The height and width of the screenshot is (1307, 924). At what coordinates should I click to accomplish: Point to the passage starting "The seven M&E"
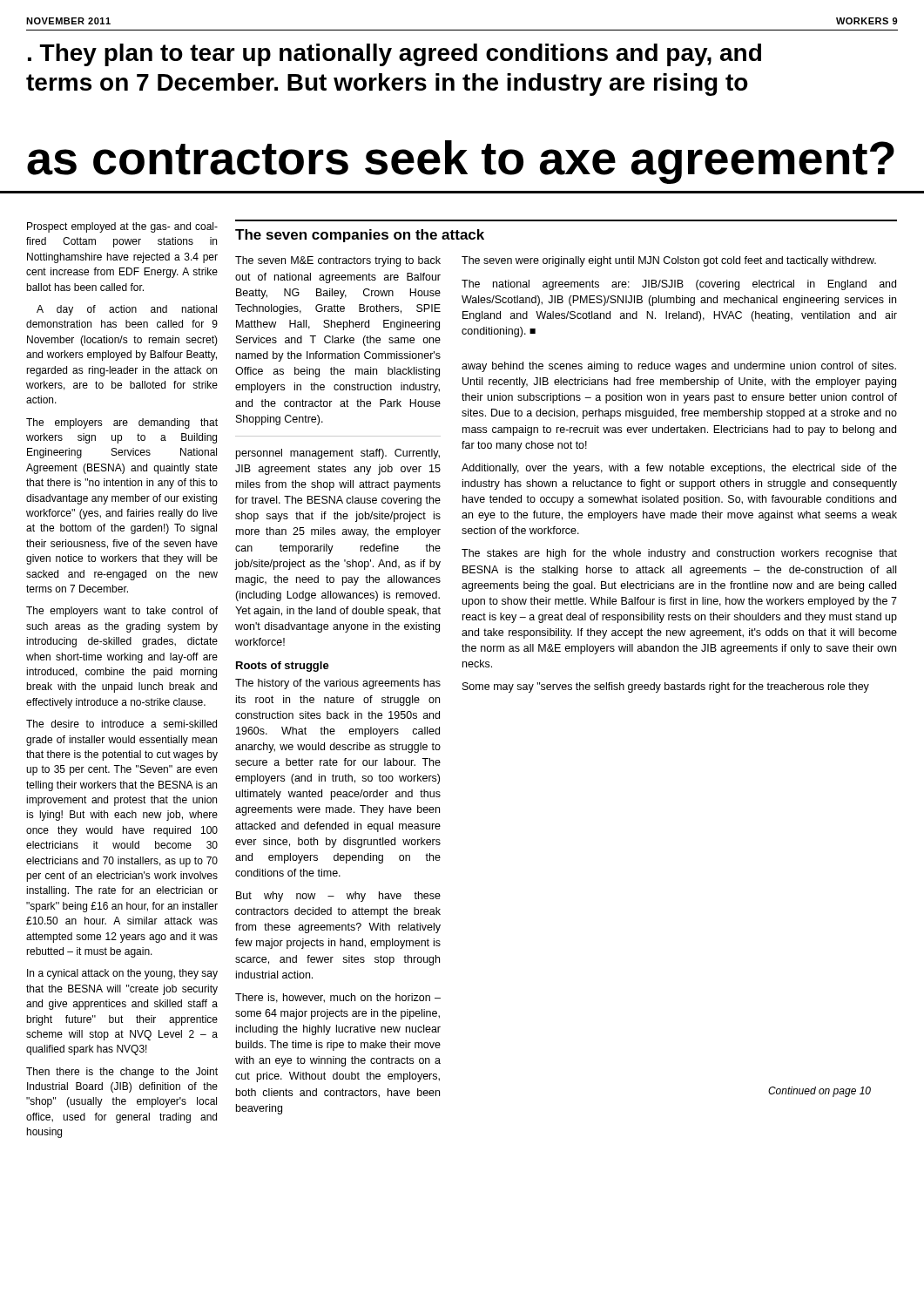338,340
